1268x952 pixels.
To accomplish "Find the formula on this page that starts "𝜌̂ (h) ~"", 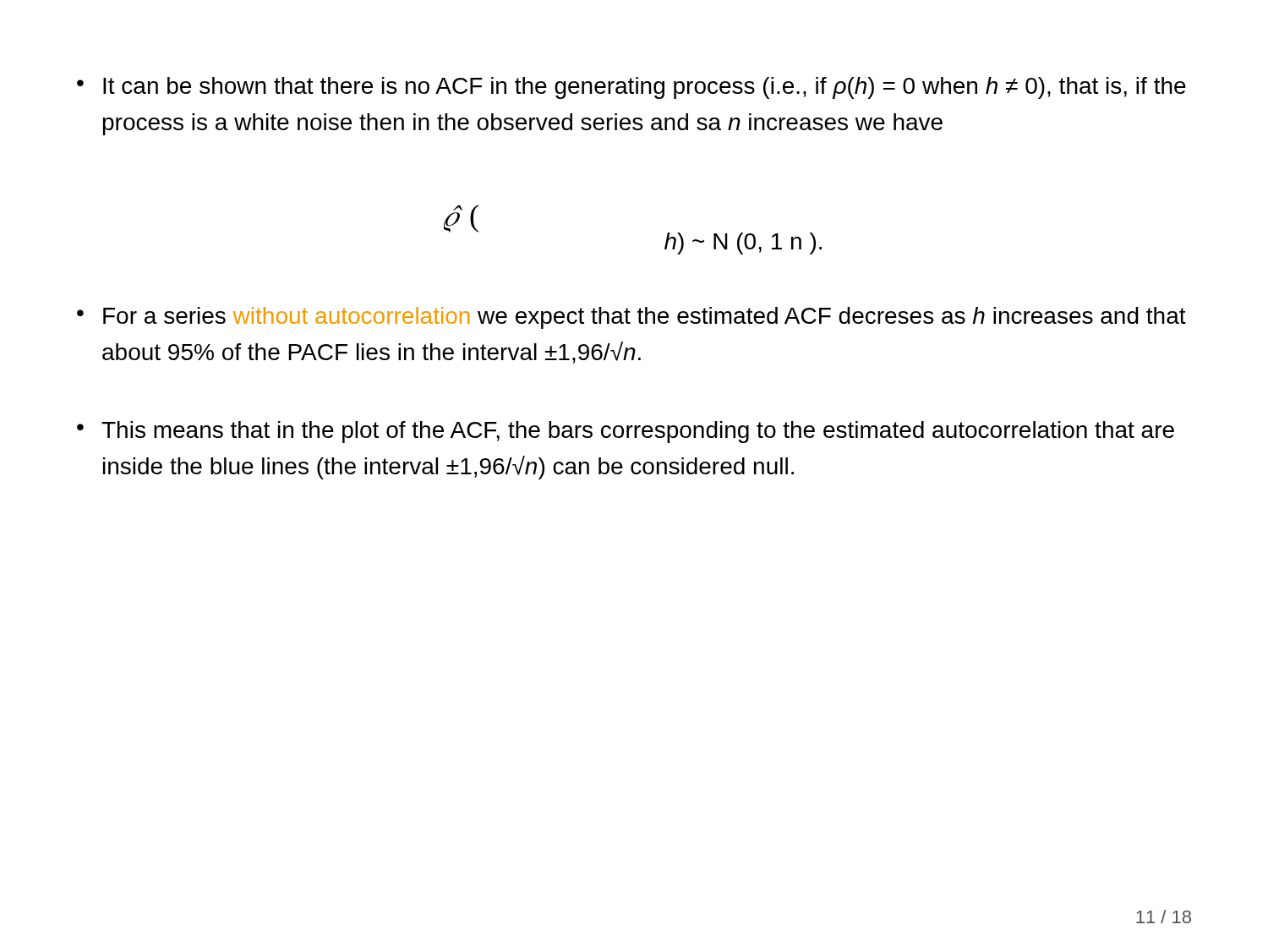I will click(741, 233).
